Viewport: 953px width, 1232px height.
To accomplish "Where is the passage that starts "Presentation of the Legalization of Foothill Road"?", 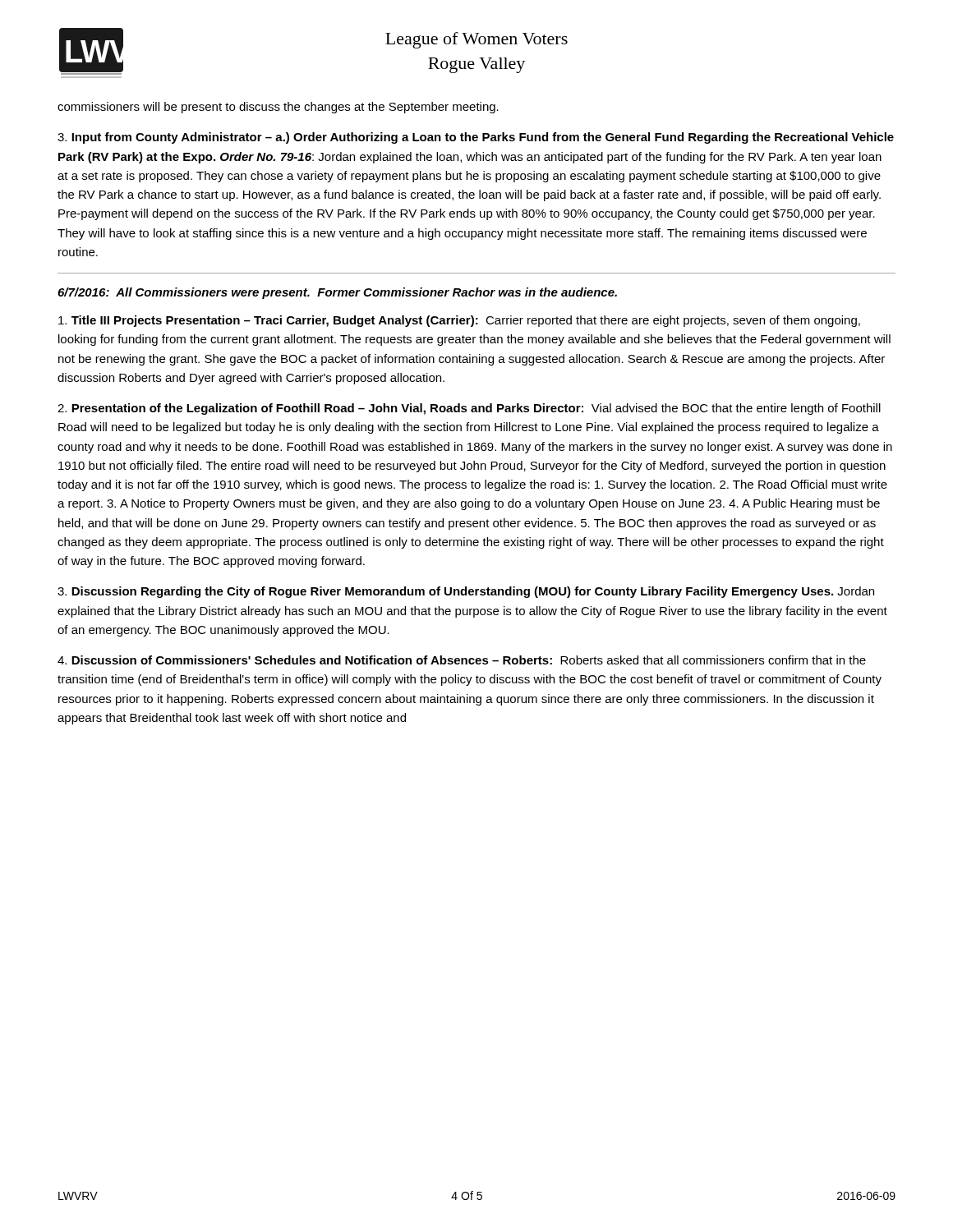I will pyautogui.click(x=475, y=484).
